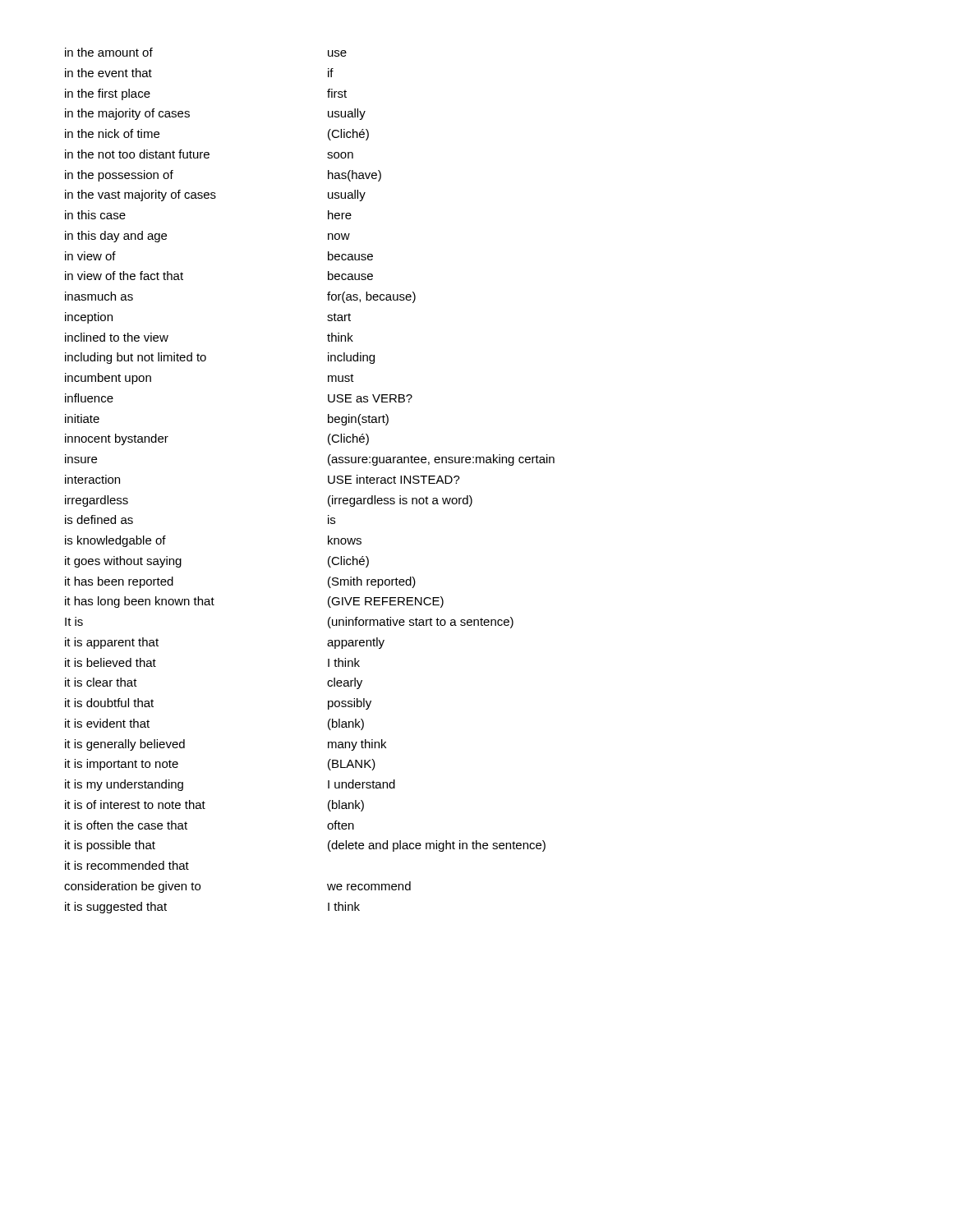Point to the block starting "it is recommended"
This screenshot has width=953, height=1232.
click(126, 865)
